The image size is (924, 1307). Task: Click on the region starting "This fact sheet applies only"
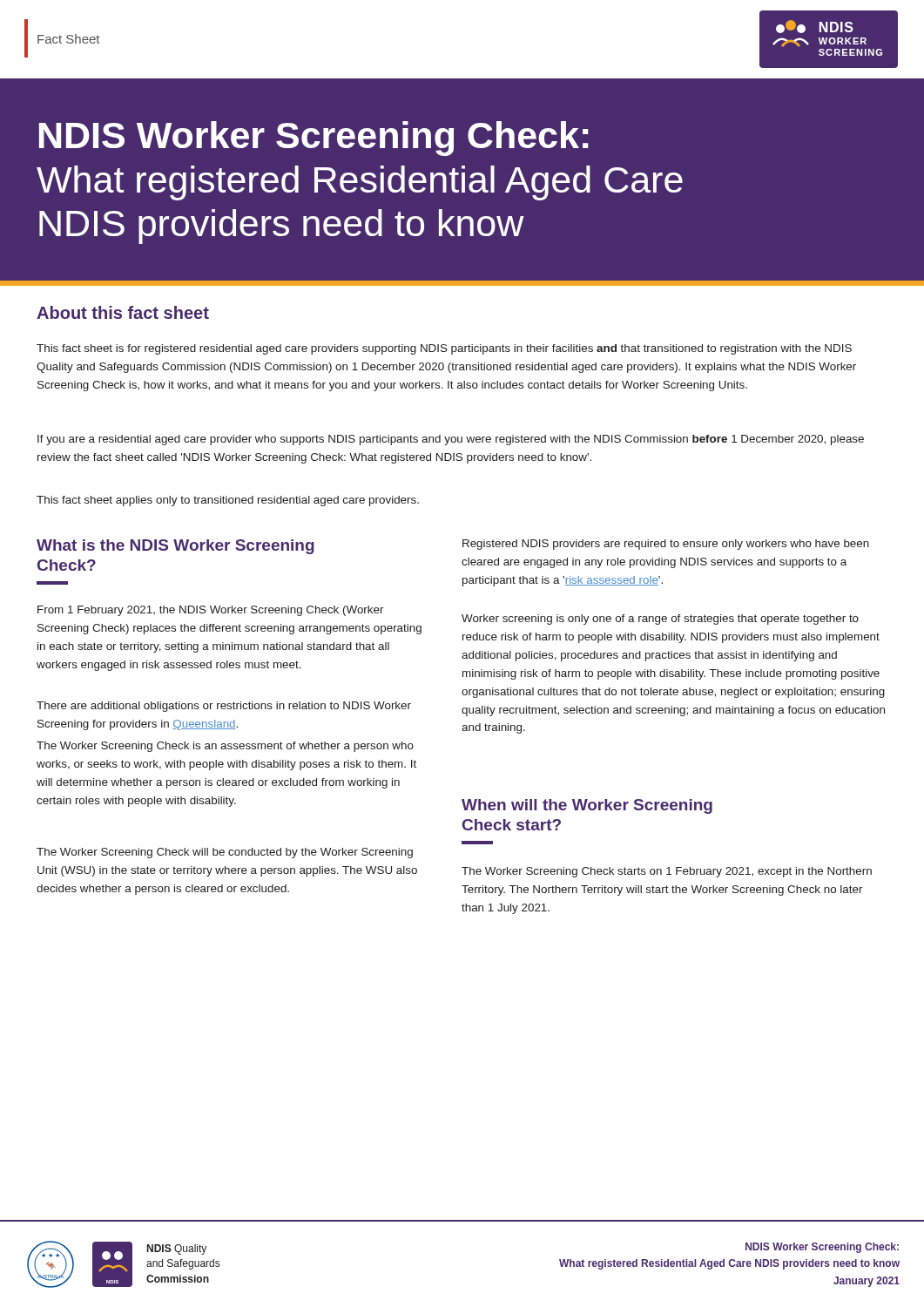coord(228,500)
